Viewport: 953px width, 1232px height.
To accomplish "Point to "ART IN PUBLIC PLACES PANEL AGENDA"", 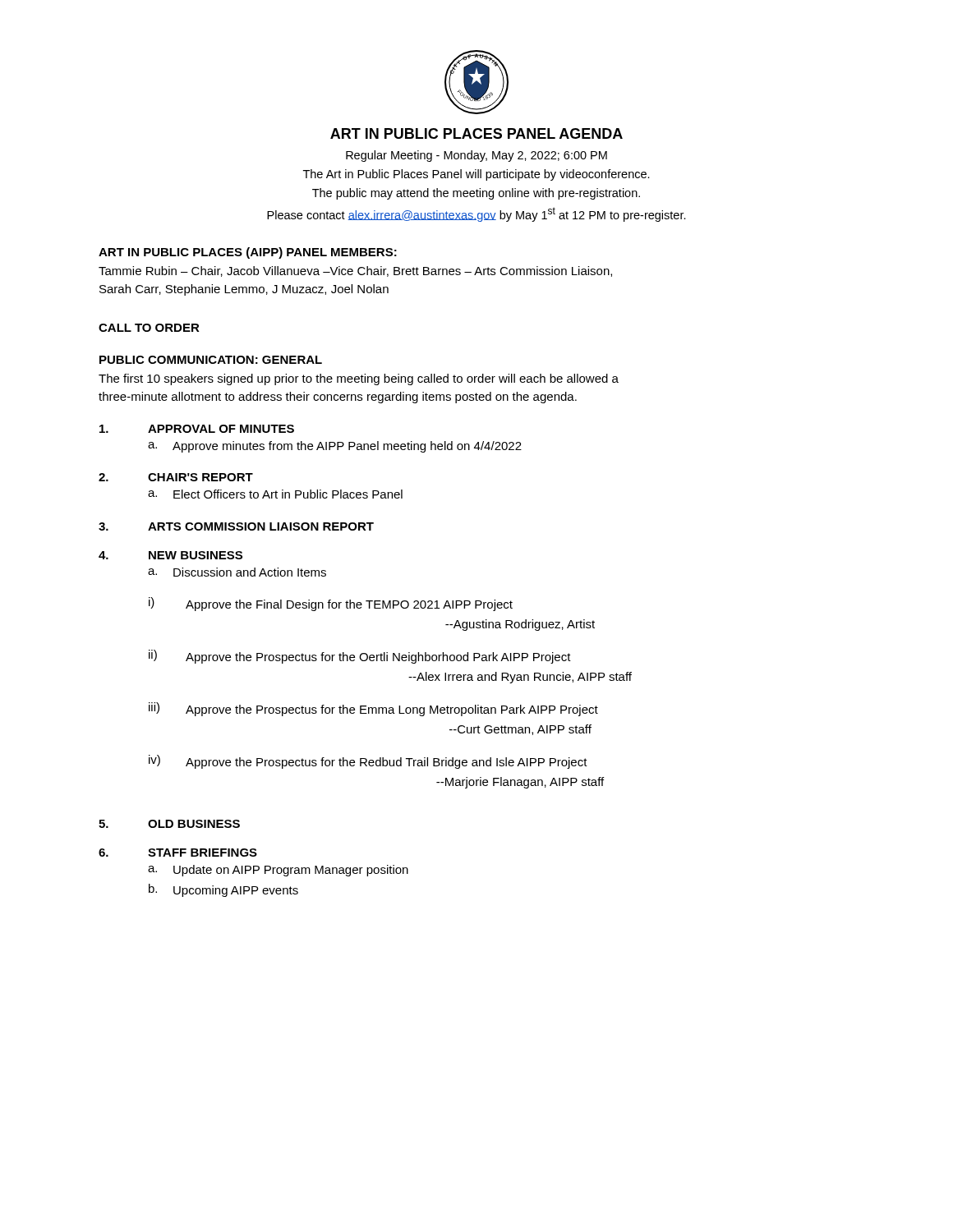I will pos(476,134).
